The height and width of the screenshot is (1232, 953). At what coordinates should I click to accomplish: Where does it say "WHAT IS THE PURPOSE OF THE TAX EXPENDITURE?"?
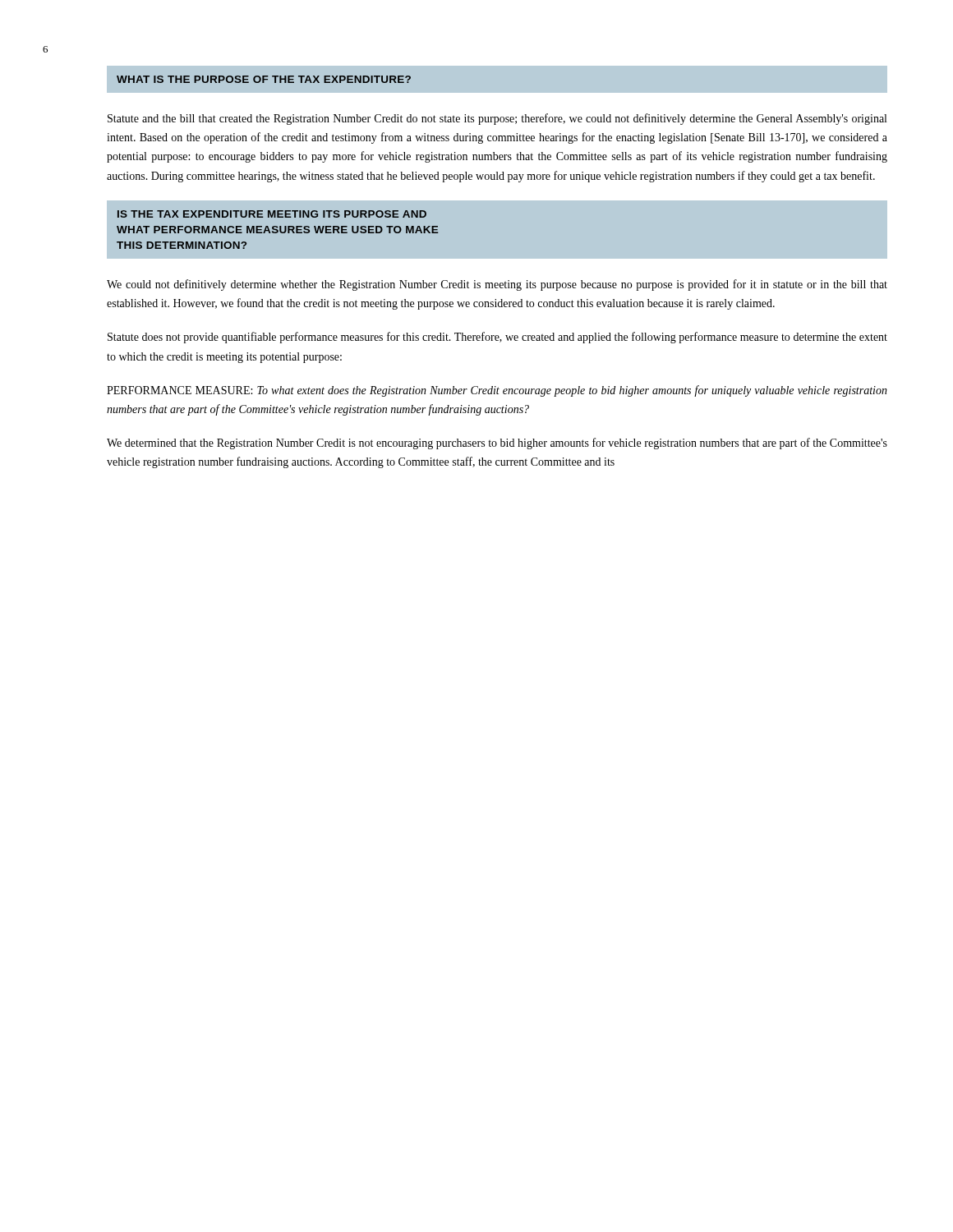(x=264, y=79)
